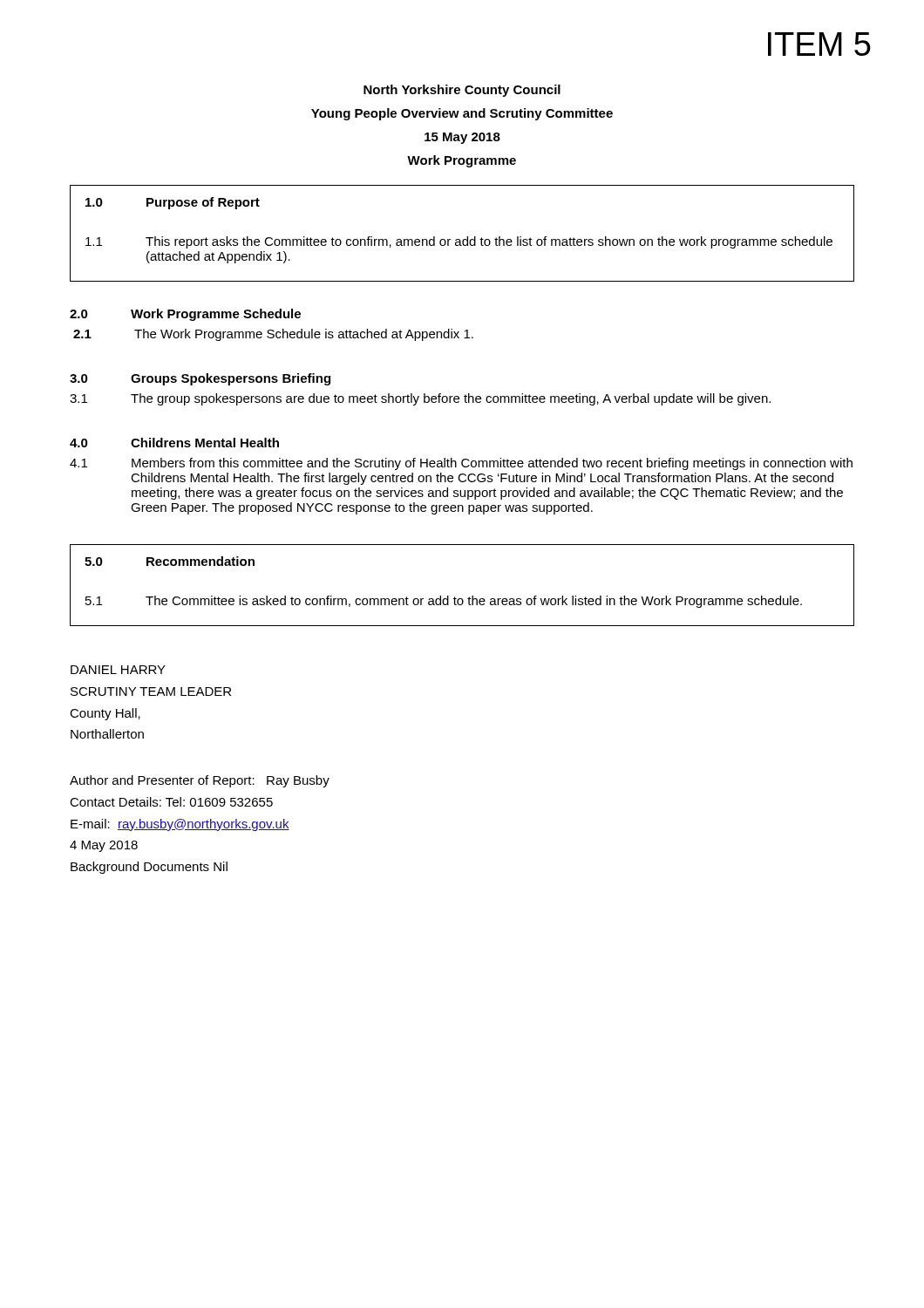Click on the block starting "DANIEL HARRY SCRUTINY TEAM LEADER County Hall,"
This screenshot has height=1308, width=924.
(151, 702)
